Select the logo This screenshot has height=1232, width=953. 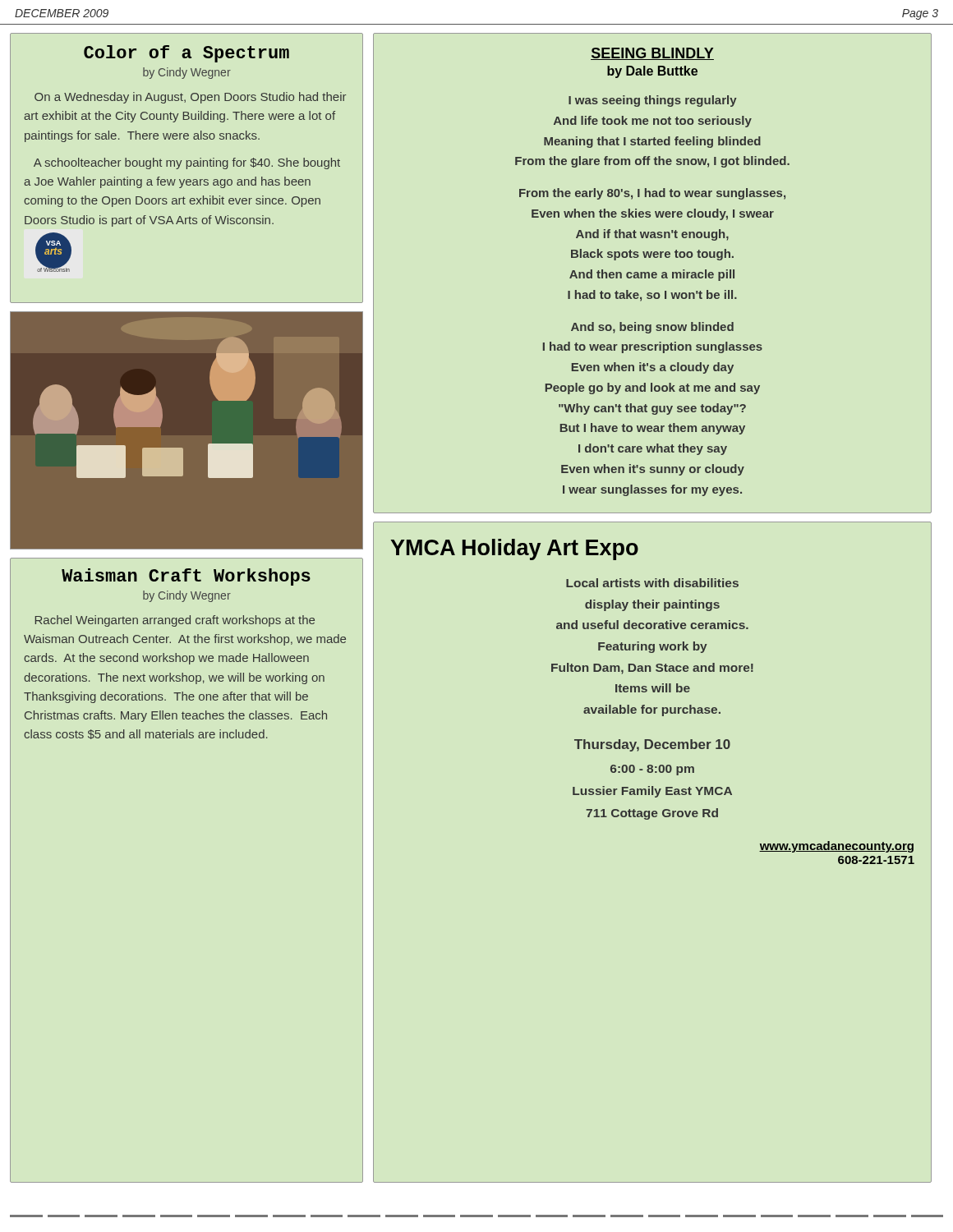[x=53, y=254]
